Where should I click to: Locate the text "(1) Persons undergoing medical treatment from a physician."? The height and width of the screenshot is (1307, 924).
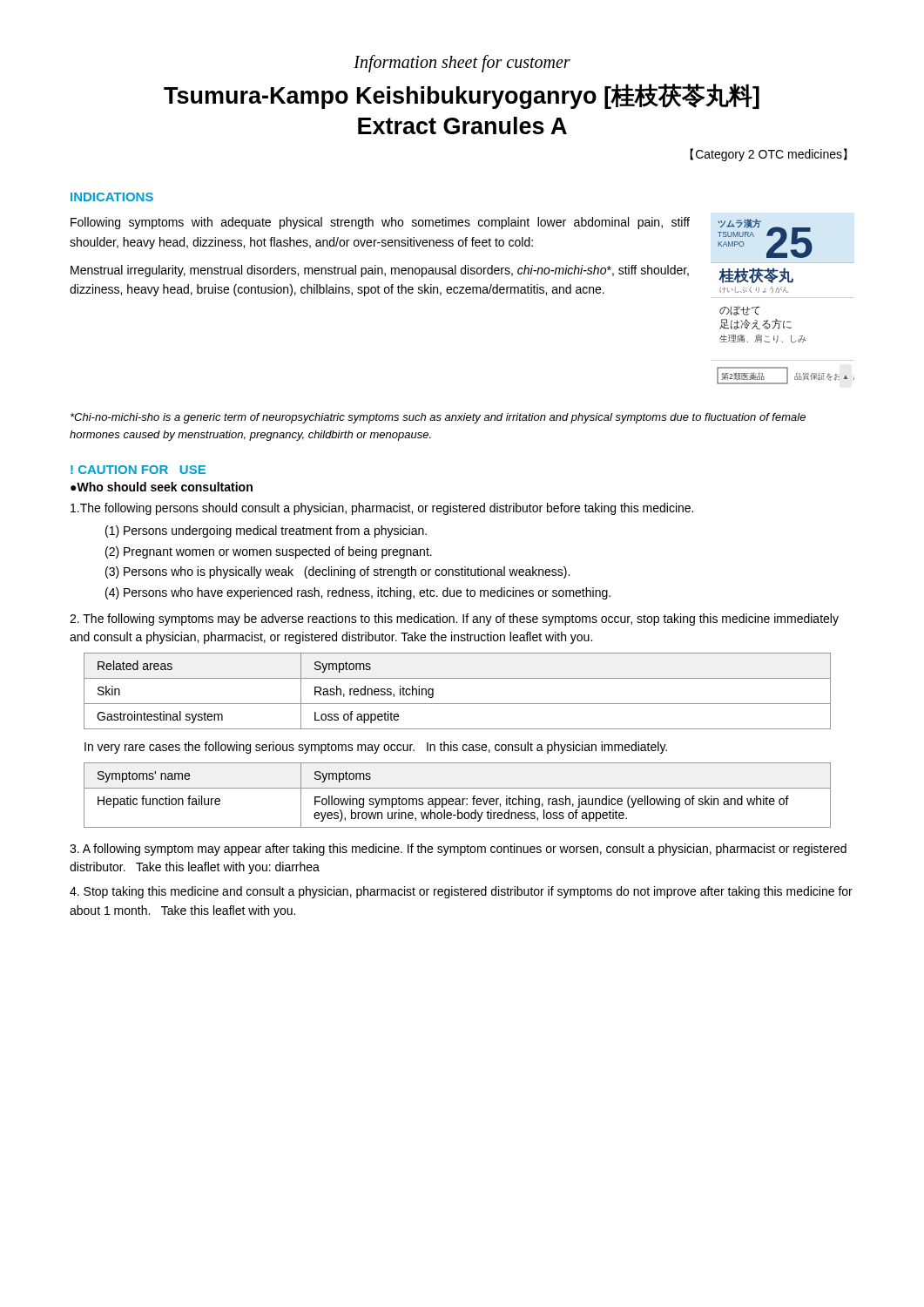(x=266, y=531)
